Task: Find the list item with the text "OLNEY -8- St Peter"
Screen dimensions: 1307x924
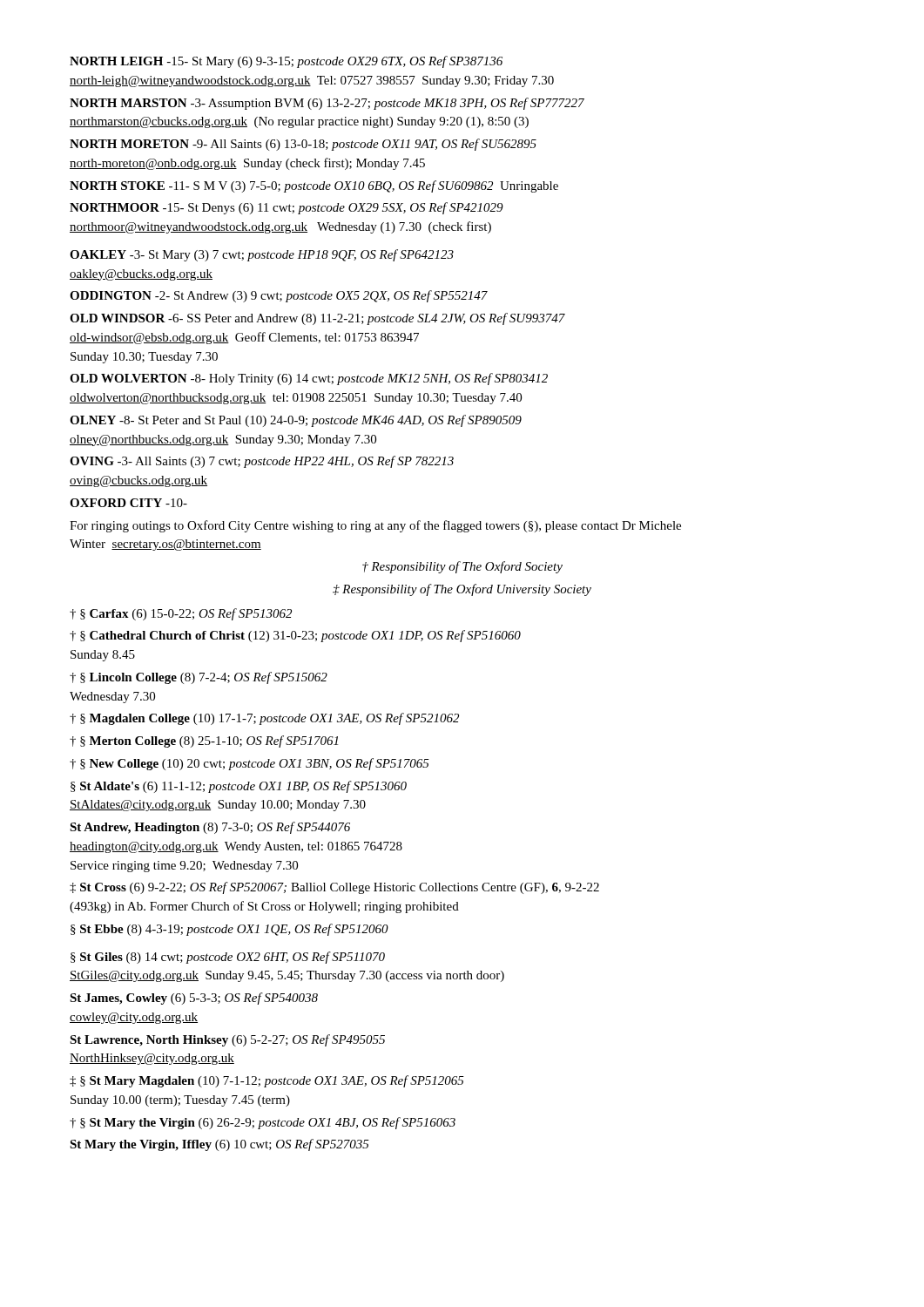Action: click(x=462, y=430)
